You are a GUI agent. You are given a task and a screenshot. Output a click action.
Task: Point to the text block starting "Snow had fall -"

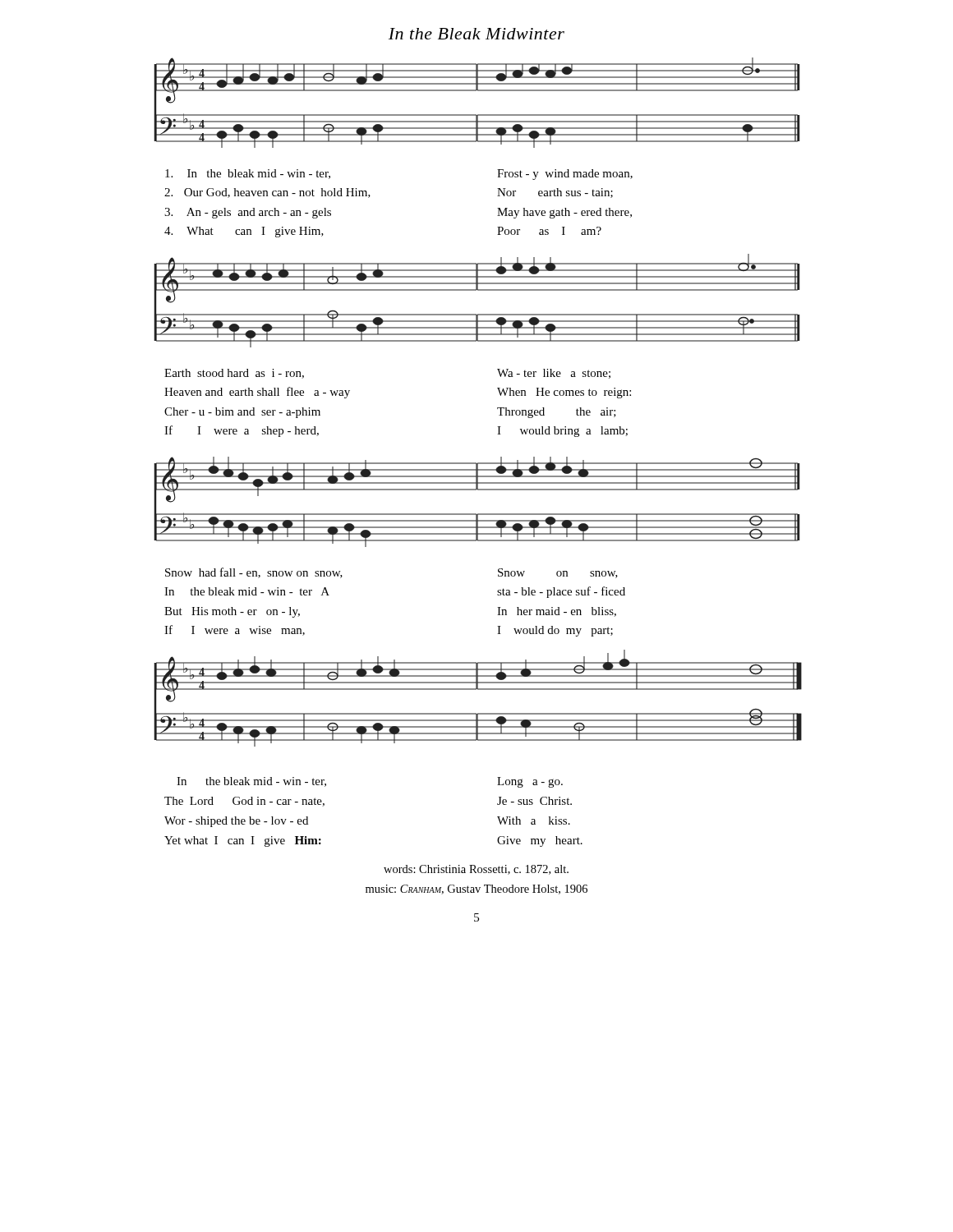(251, 573)
